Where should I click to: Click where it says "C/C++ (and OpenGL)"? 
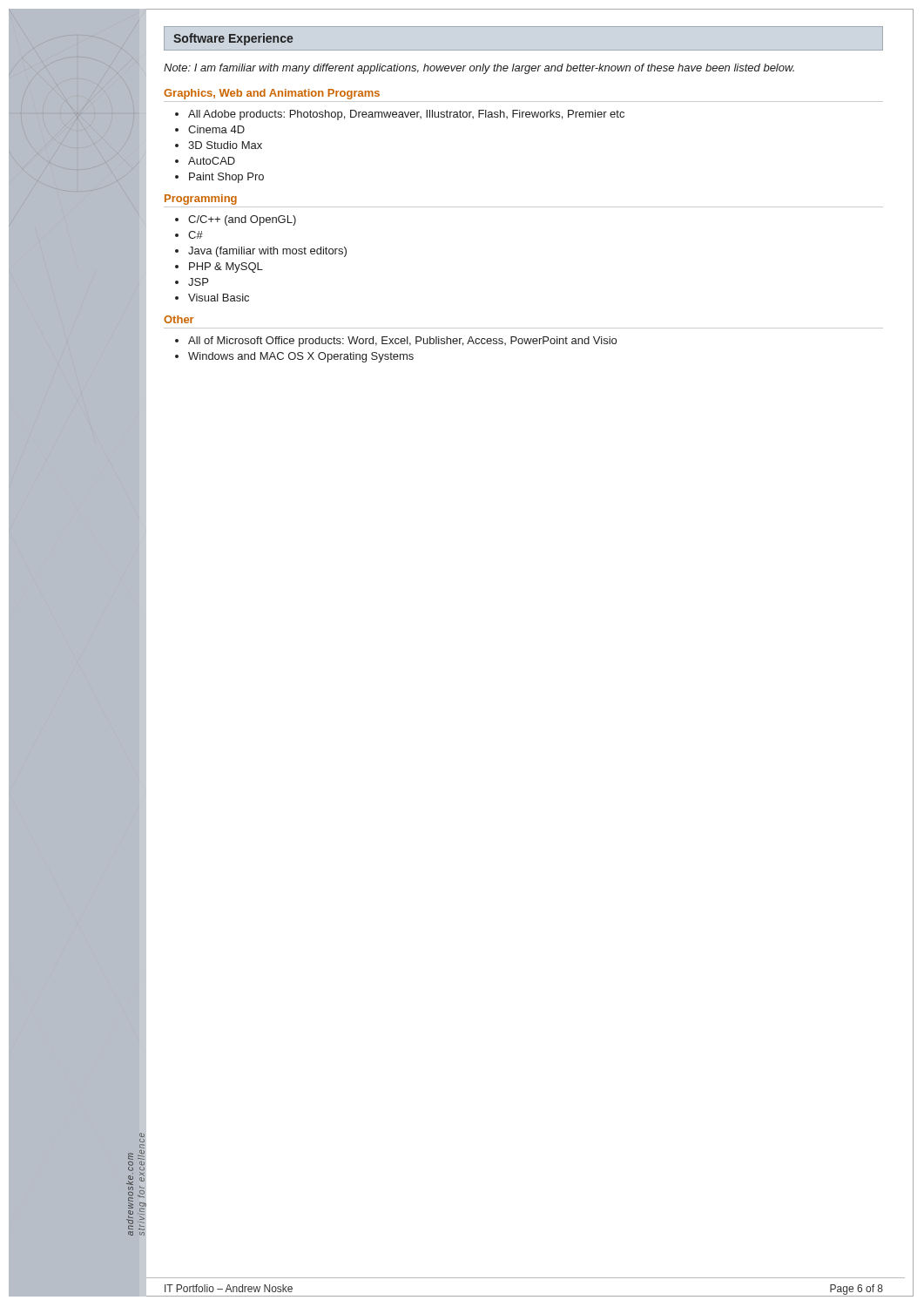tap(236, 220)
